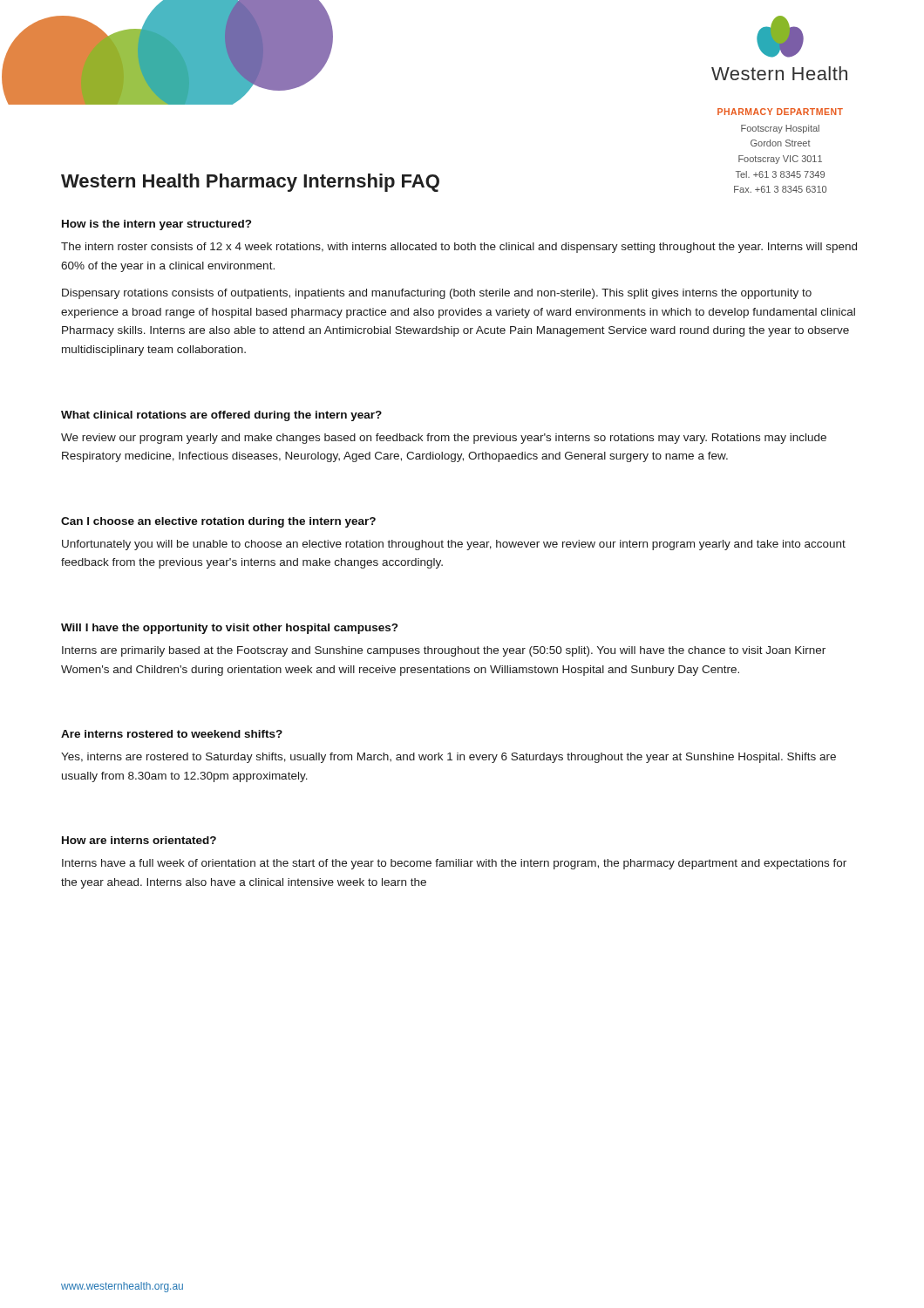This screenshot has width=924, height=1308.
Task: Click the passage that begins "The intern roster consists"
Action: [x=459, y=256]
